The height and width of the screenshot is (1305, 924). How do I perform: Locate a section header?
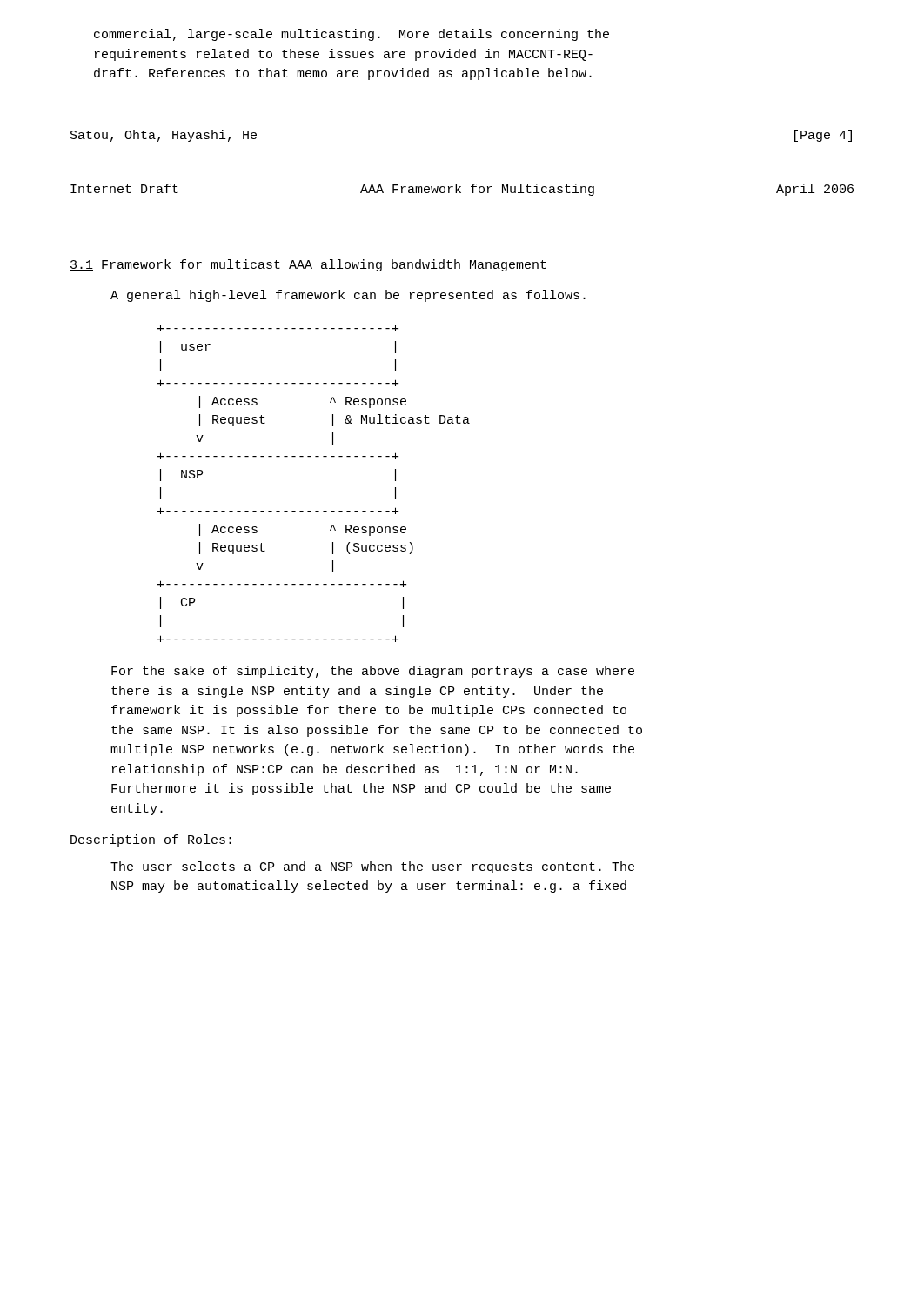click(x=308, y=266)
